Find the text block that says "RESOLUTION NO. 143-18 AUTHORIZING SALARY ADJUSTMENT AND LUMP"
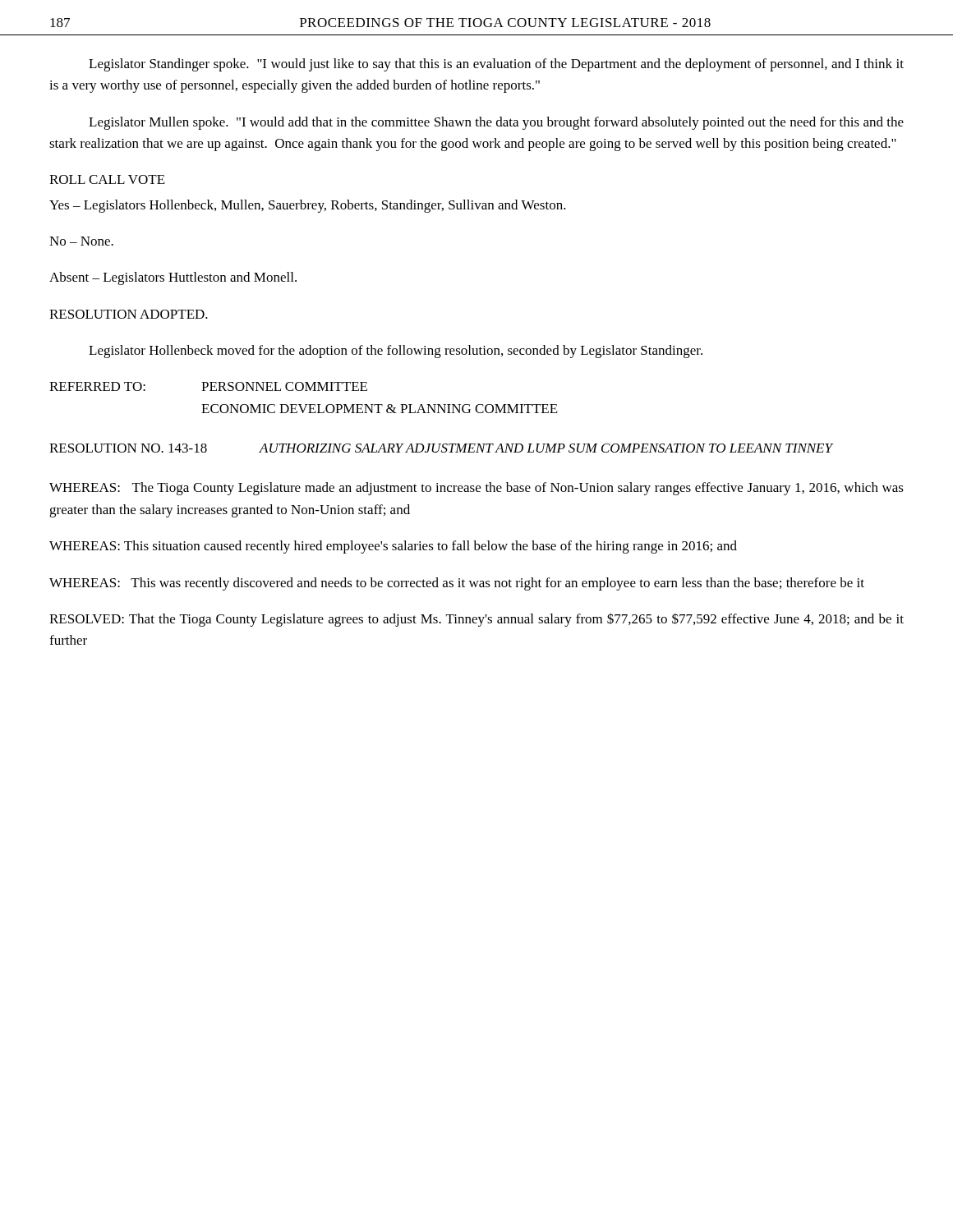 click(x=441, y=449)
